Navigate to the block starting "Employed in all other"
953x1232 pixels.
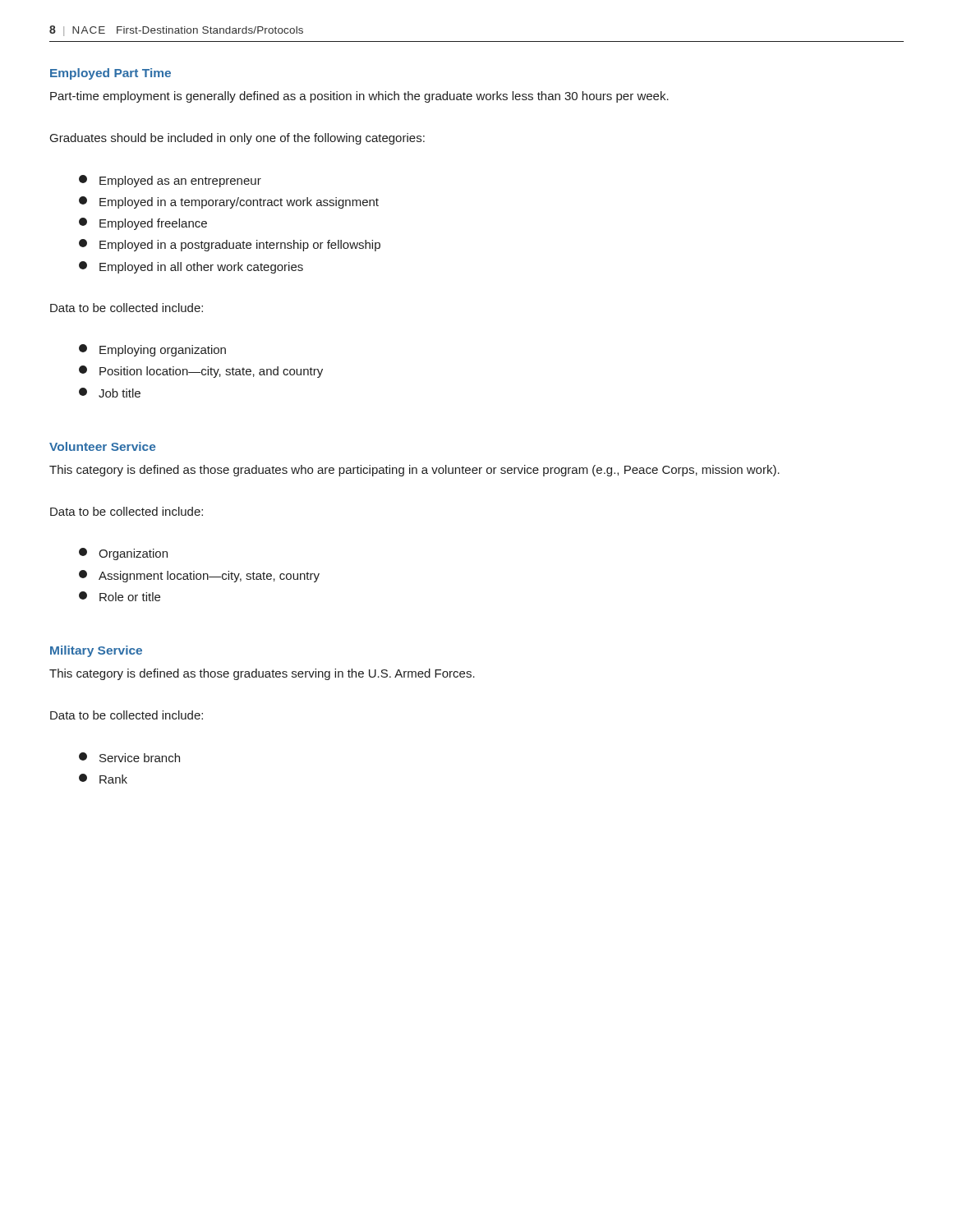(x=191, y=266)
